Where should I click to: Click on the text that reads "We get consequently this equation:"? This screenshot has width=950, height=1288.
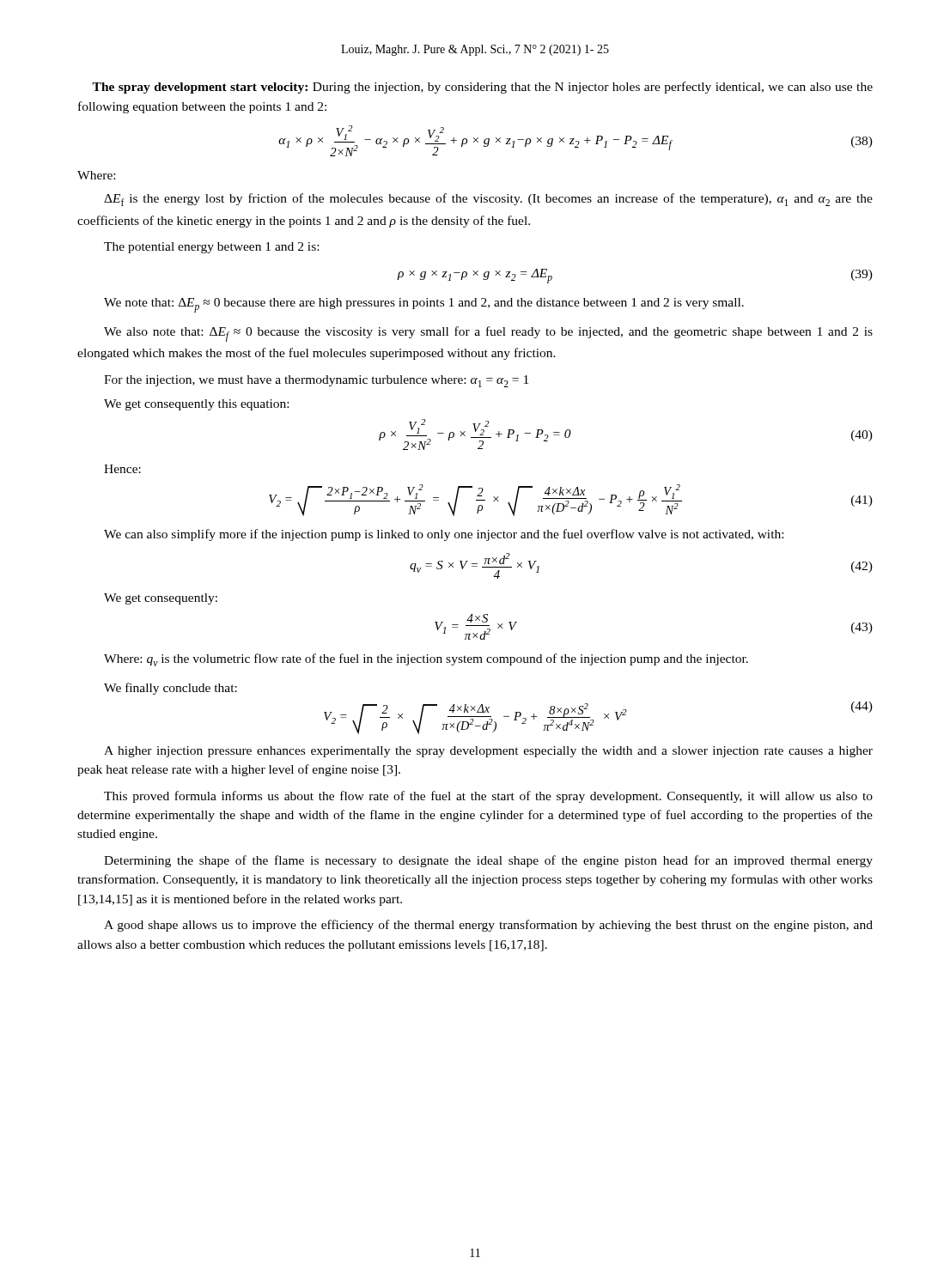[197, 403]
